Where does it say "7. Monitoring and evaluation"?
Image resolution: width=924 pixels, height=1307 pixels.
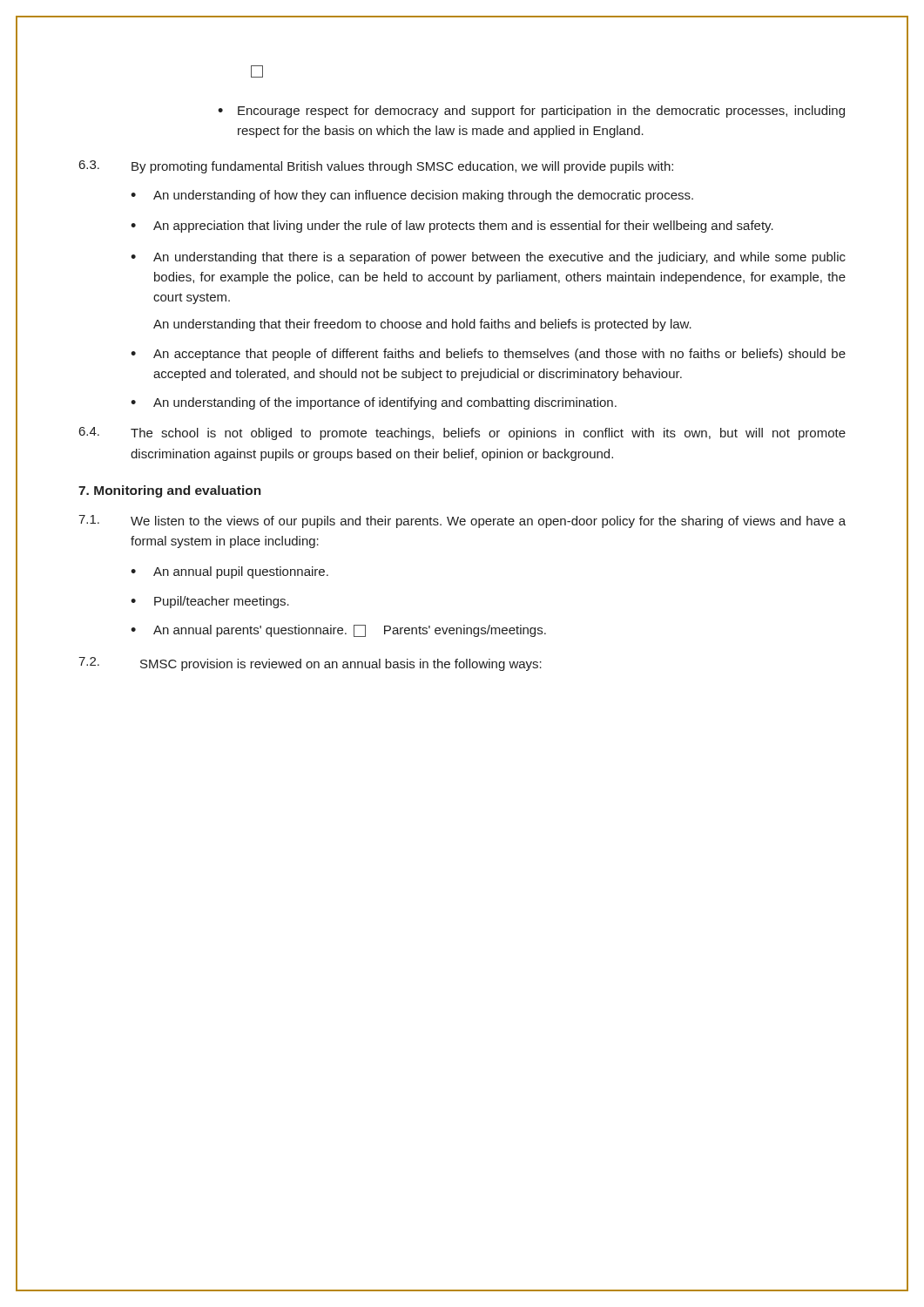(x=170, y=490)
